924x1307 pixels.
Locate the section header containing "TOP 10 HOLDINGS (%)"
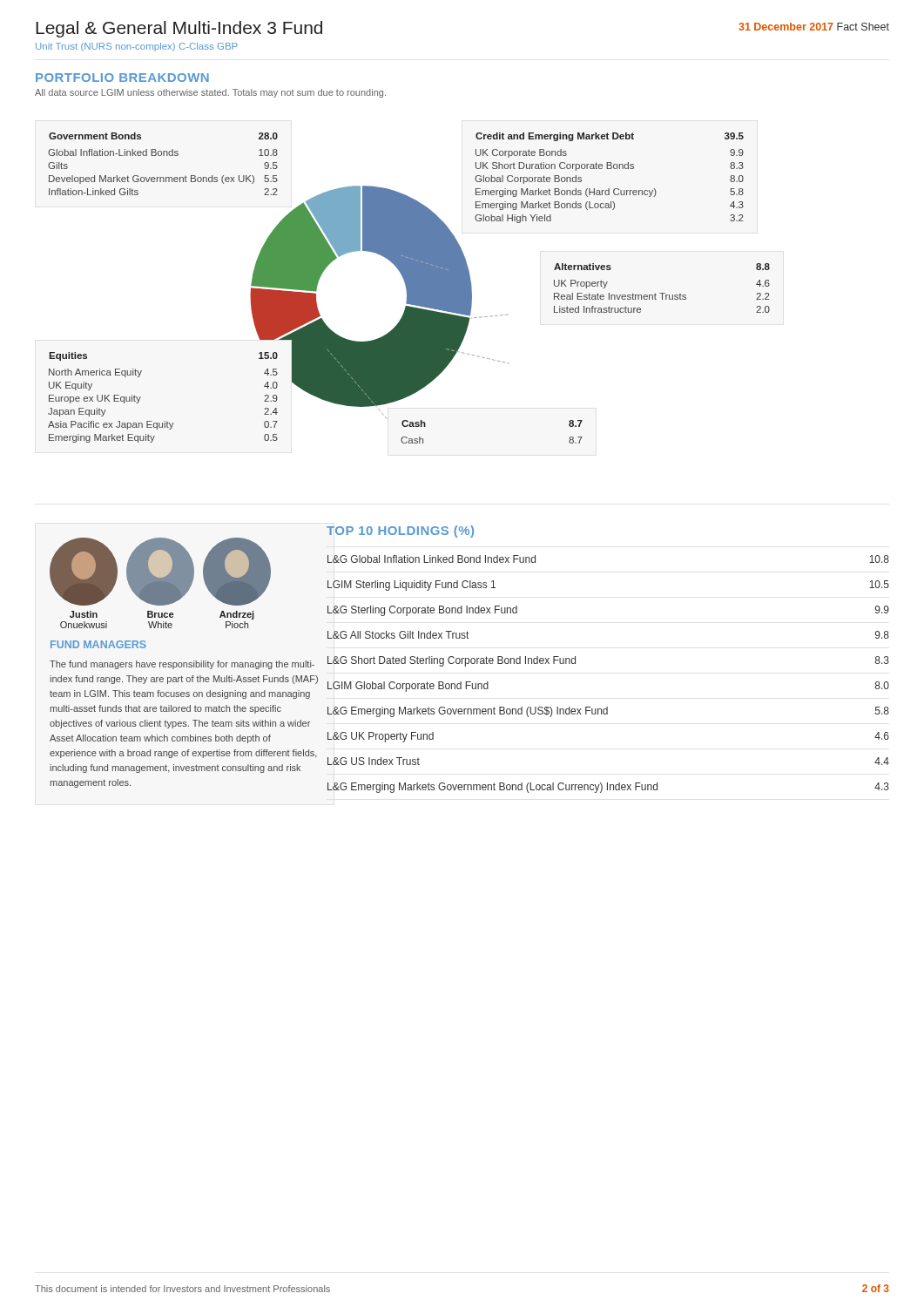tap(401, 530)
